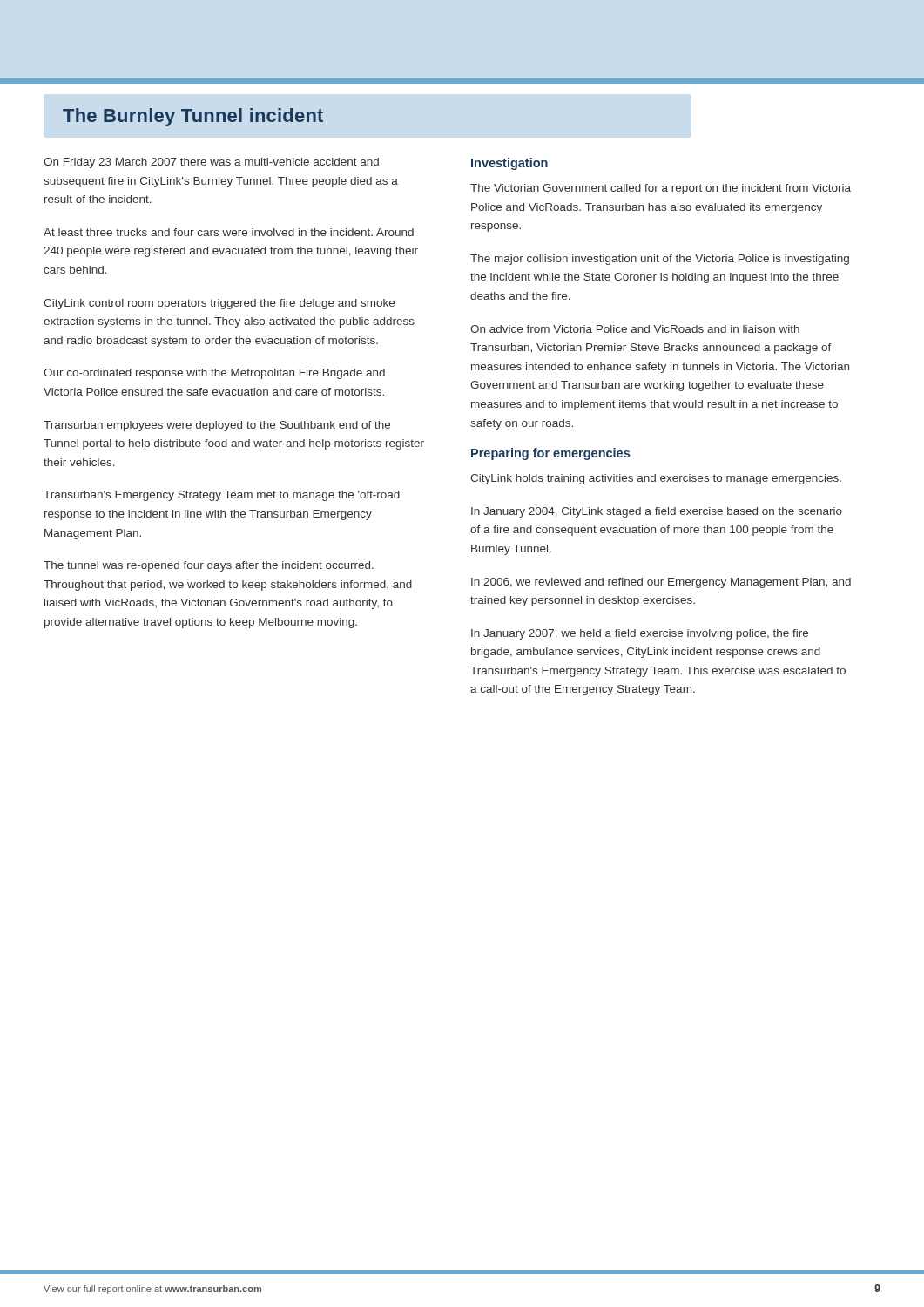Image resolution: width=924 pixels, height=1307 pixels.
Task: Locate the text block starting "Our co-ordinated response with the Metropolitan"
Action: 214,382
